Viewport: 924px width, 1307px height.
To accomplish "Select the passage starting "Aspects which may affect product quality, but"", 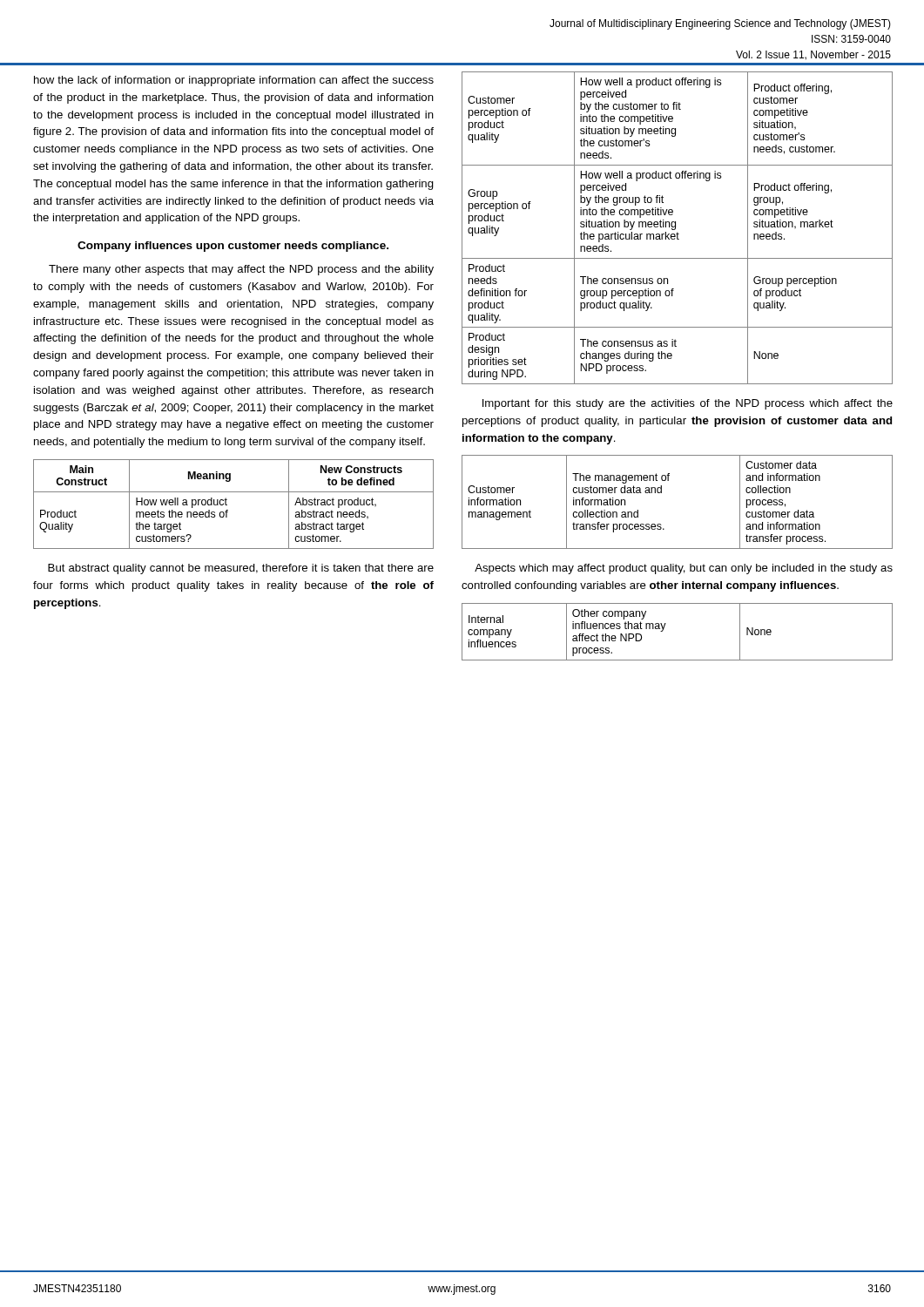I will coord(677,577).
